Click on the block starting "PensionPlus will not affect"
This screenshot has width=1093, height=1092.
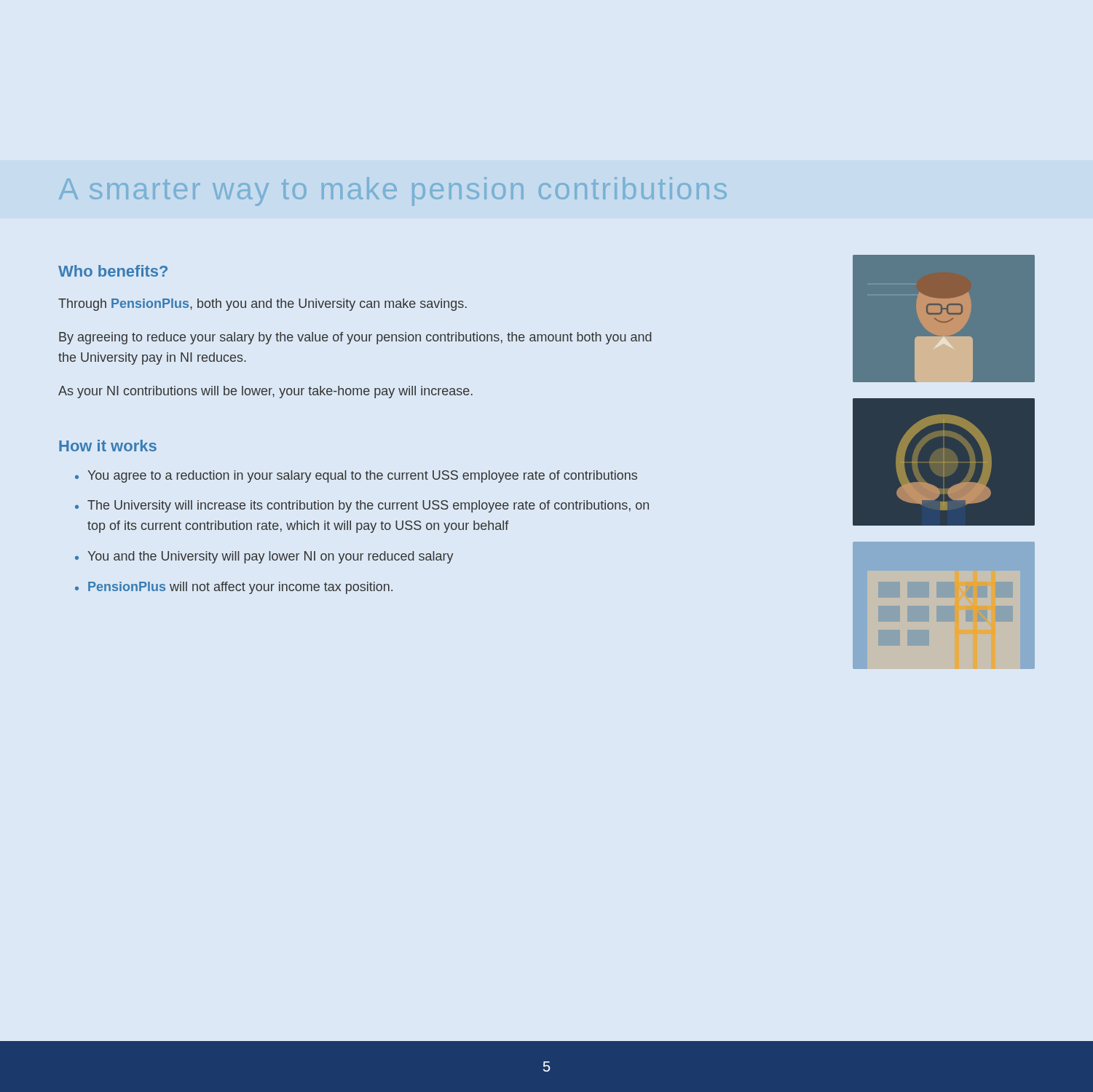pyautogui.click(x=365, y=588)
